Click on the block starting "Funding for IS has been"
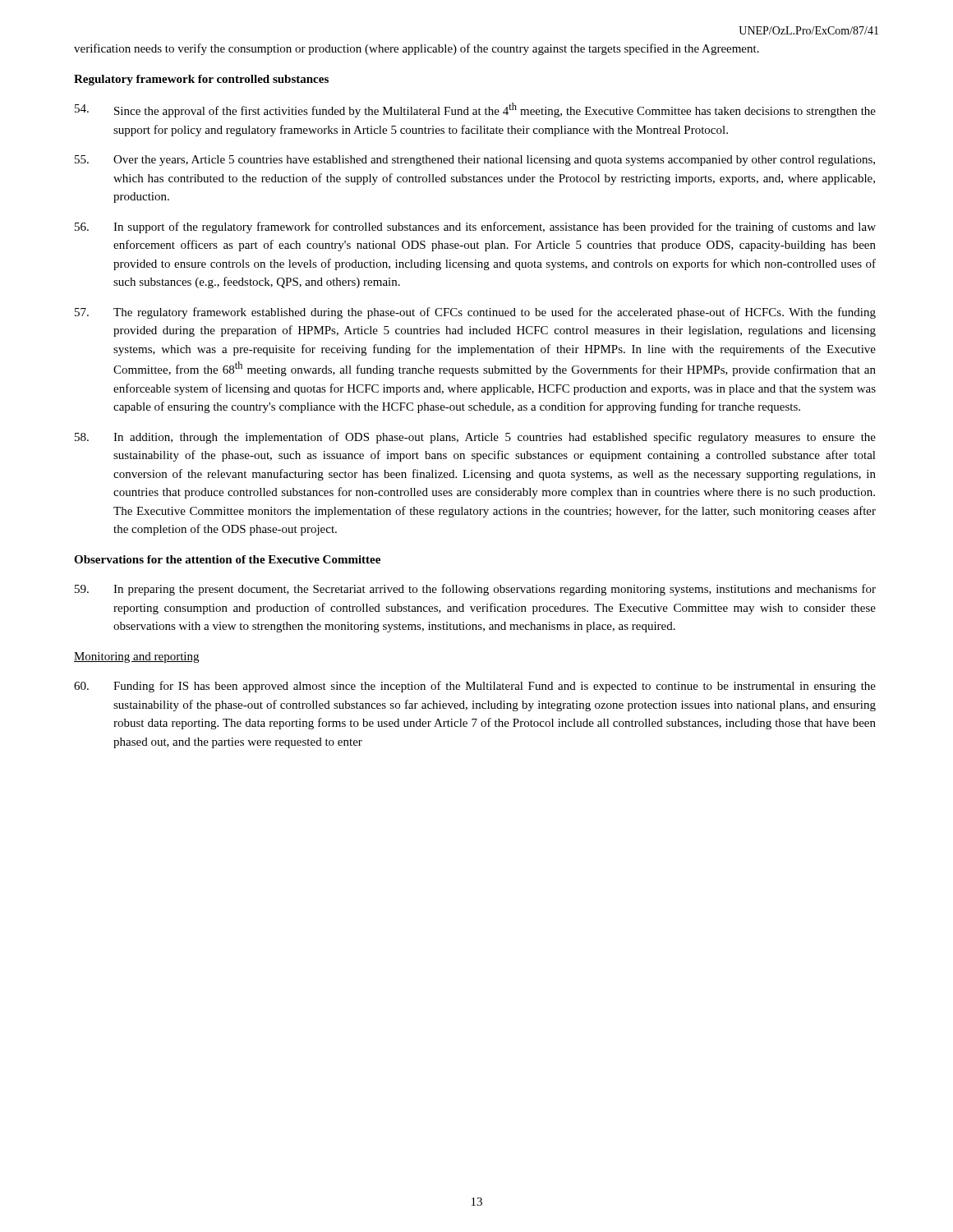Screen dimensions: 1232x953 (x=475, y=714)
